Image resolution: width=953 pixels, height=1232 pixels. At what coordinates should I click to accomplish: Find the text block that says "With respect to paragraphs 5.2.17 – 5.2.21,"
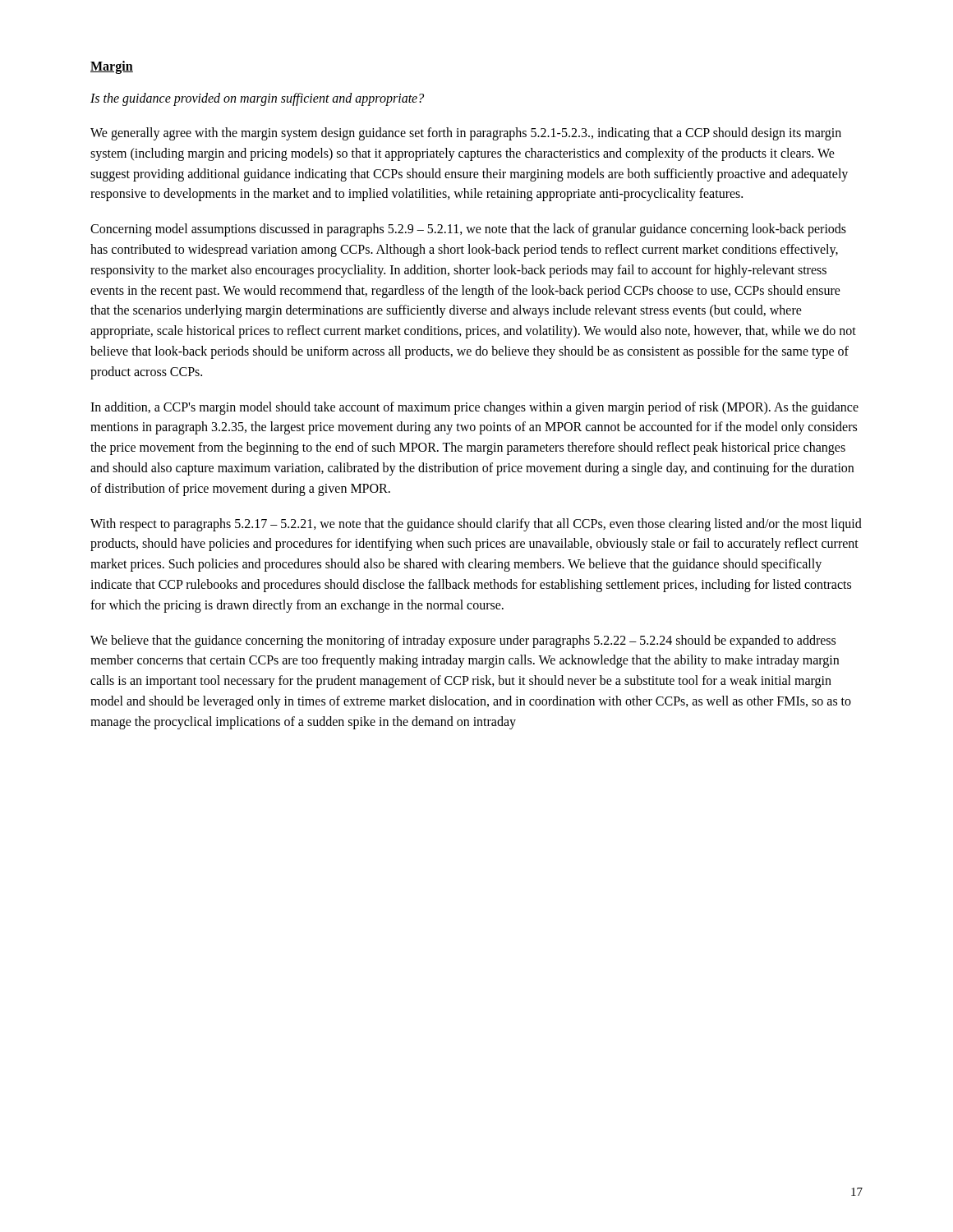[476, 564]
